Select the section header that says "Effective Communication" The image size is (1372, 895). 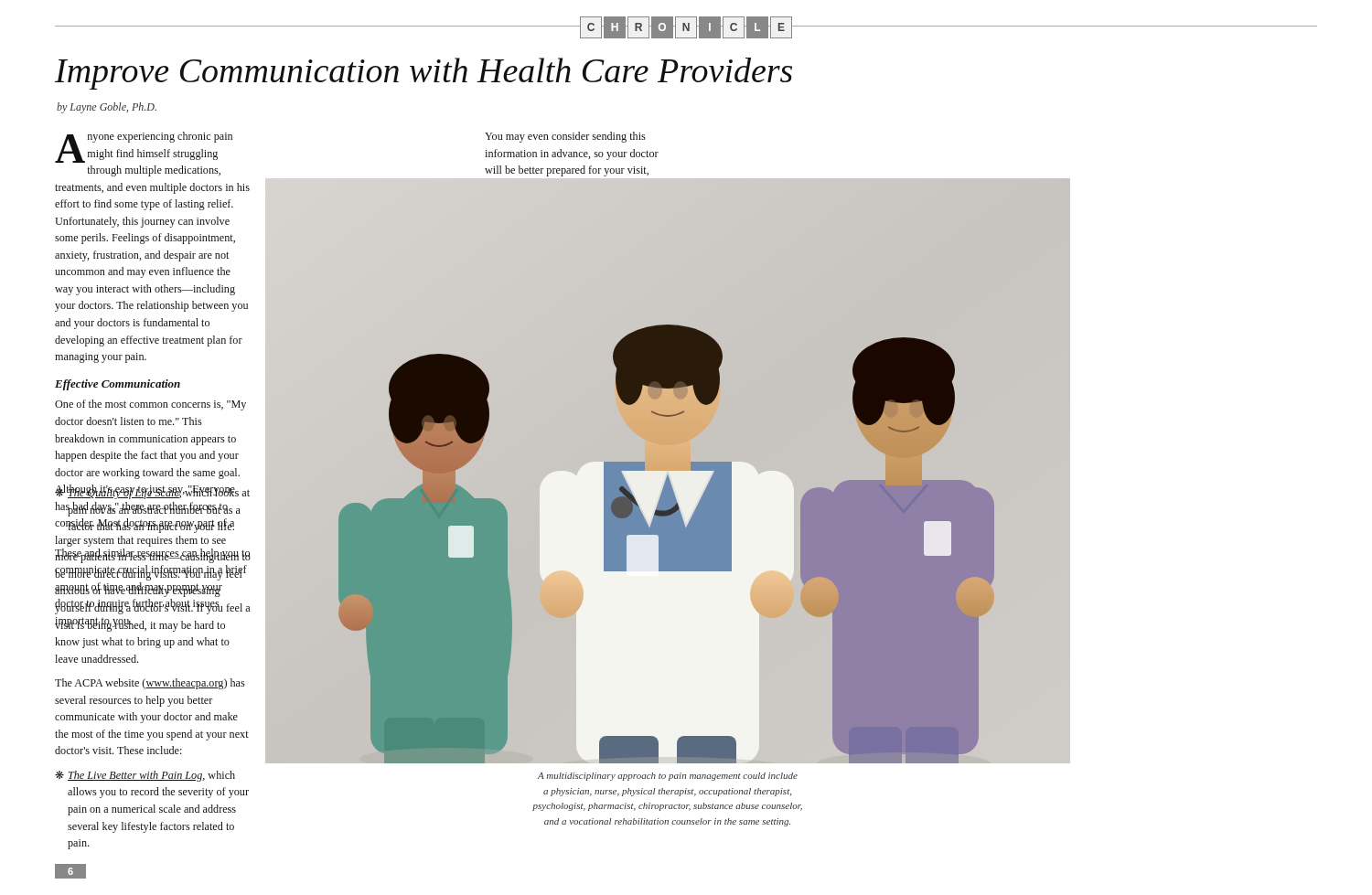coord(118,383)
